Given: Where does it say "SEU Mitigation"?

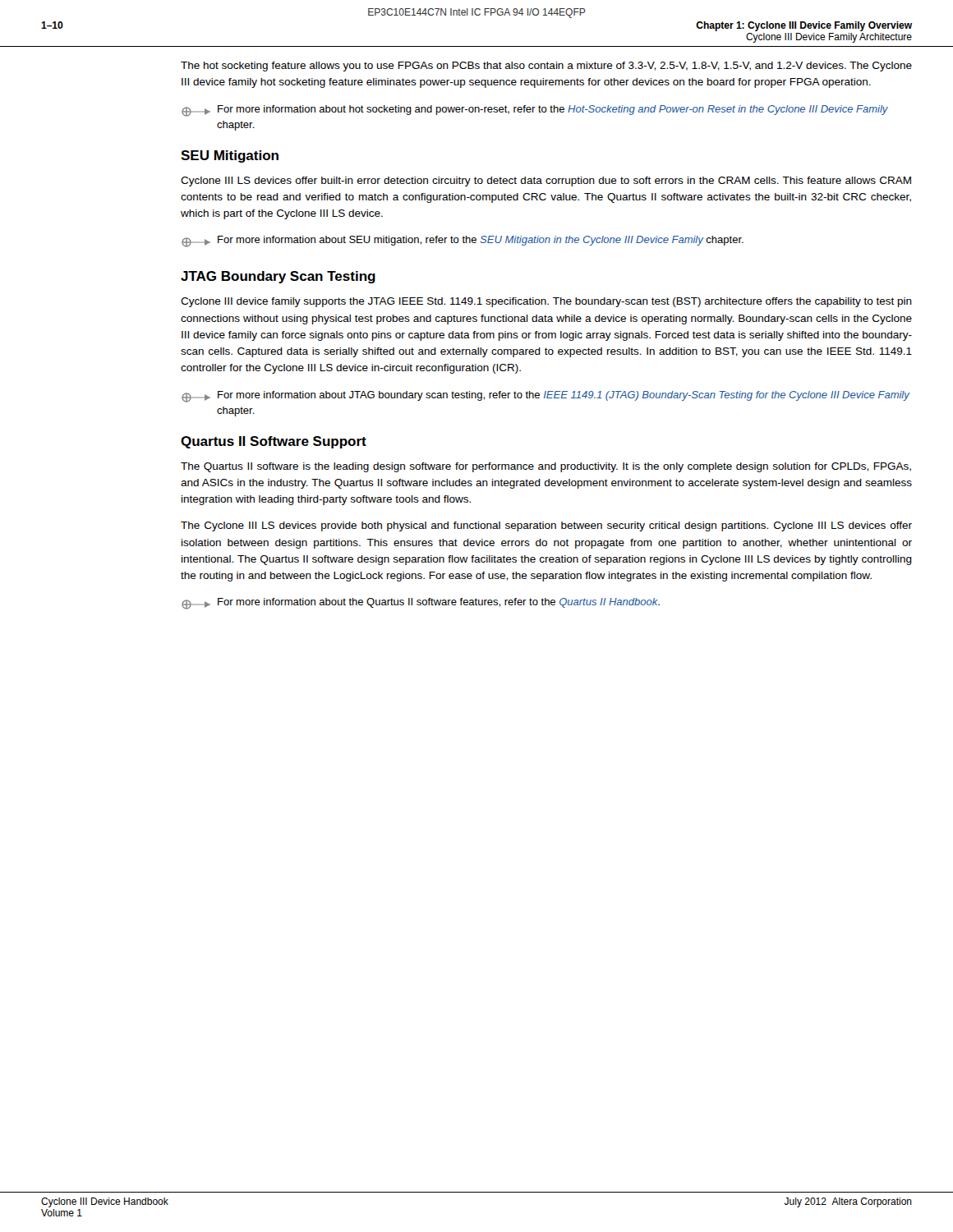Looking at the screenshot, I should coord(230,155).
